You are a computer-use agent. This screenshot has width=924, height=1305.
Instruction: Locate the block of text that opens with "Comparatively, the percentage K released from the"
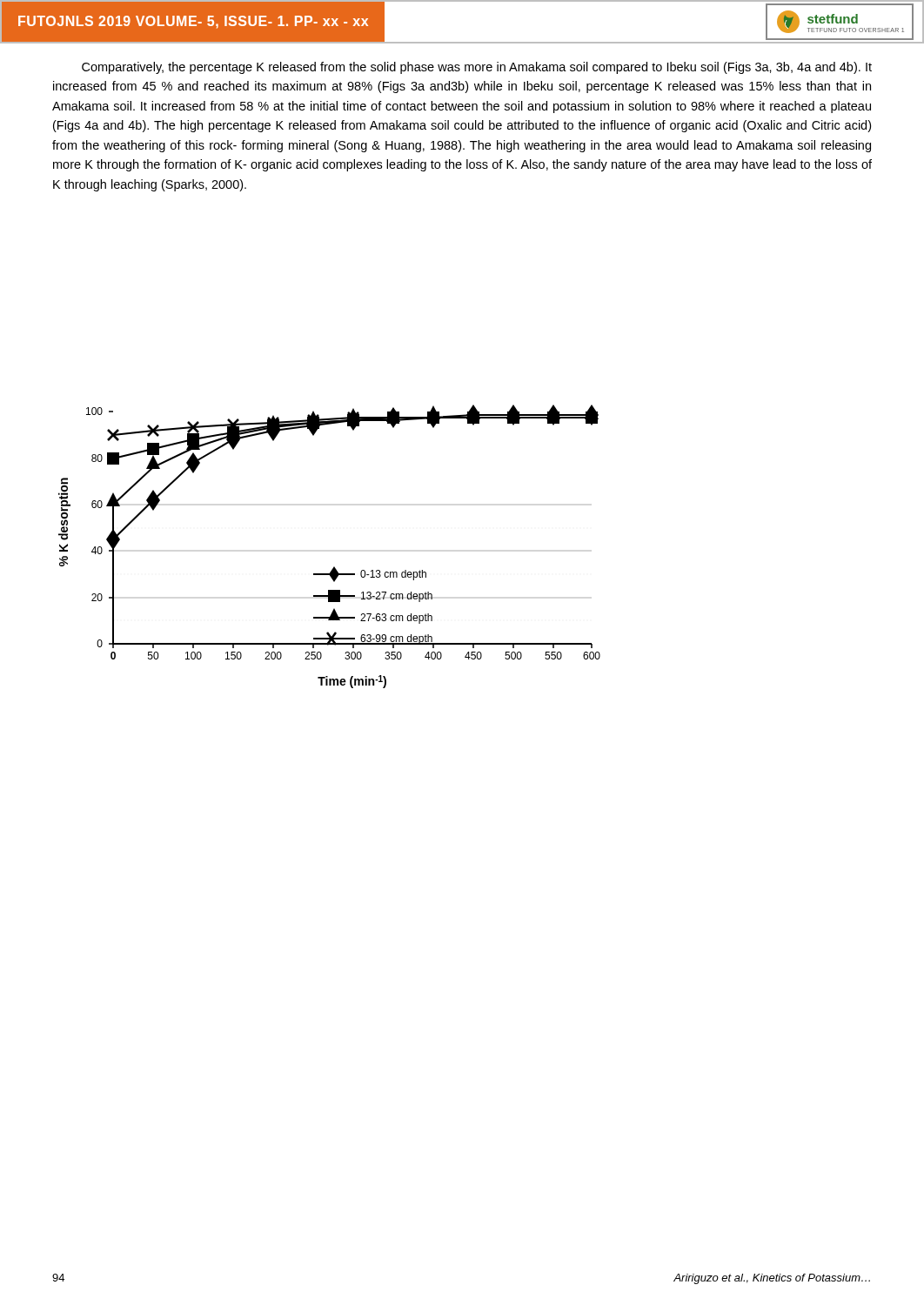click(x=462, y=126)
